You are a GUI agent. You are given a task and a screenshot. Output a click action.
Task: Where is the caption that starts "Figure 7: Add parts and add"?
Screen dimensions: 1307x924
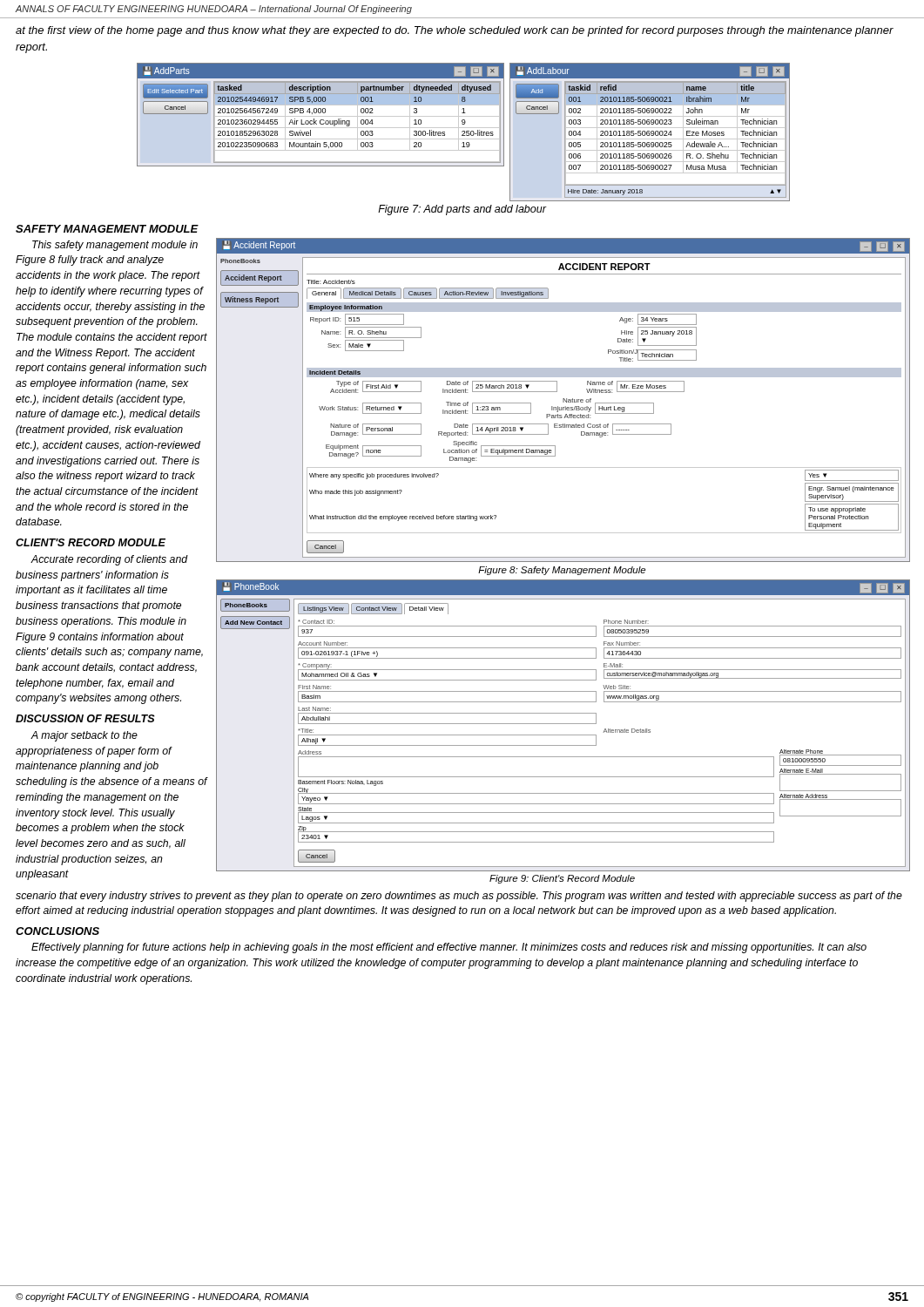(x=462, y=209)
